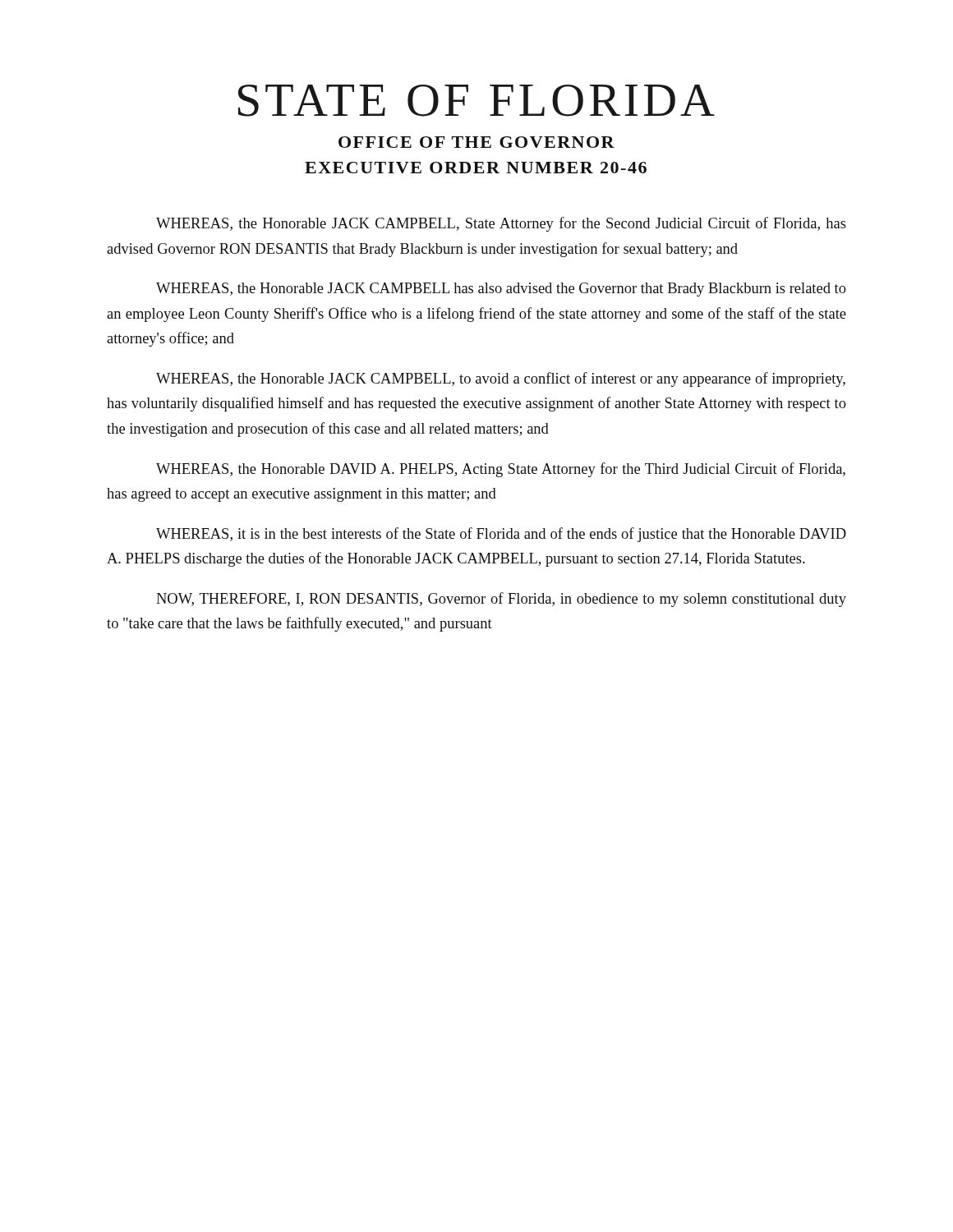Find the passage starting "STATE OF FLORIDA OFFICE OF THE GOVERNOREXECUTIVE"

coord(476,127)
